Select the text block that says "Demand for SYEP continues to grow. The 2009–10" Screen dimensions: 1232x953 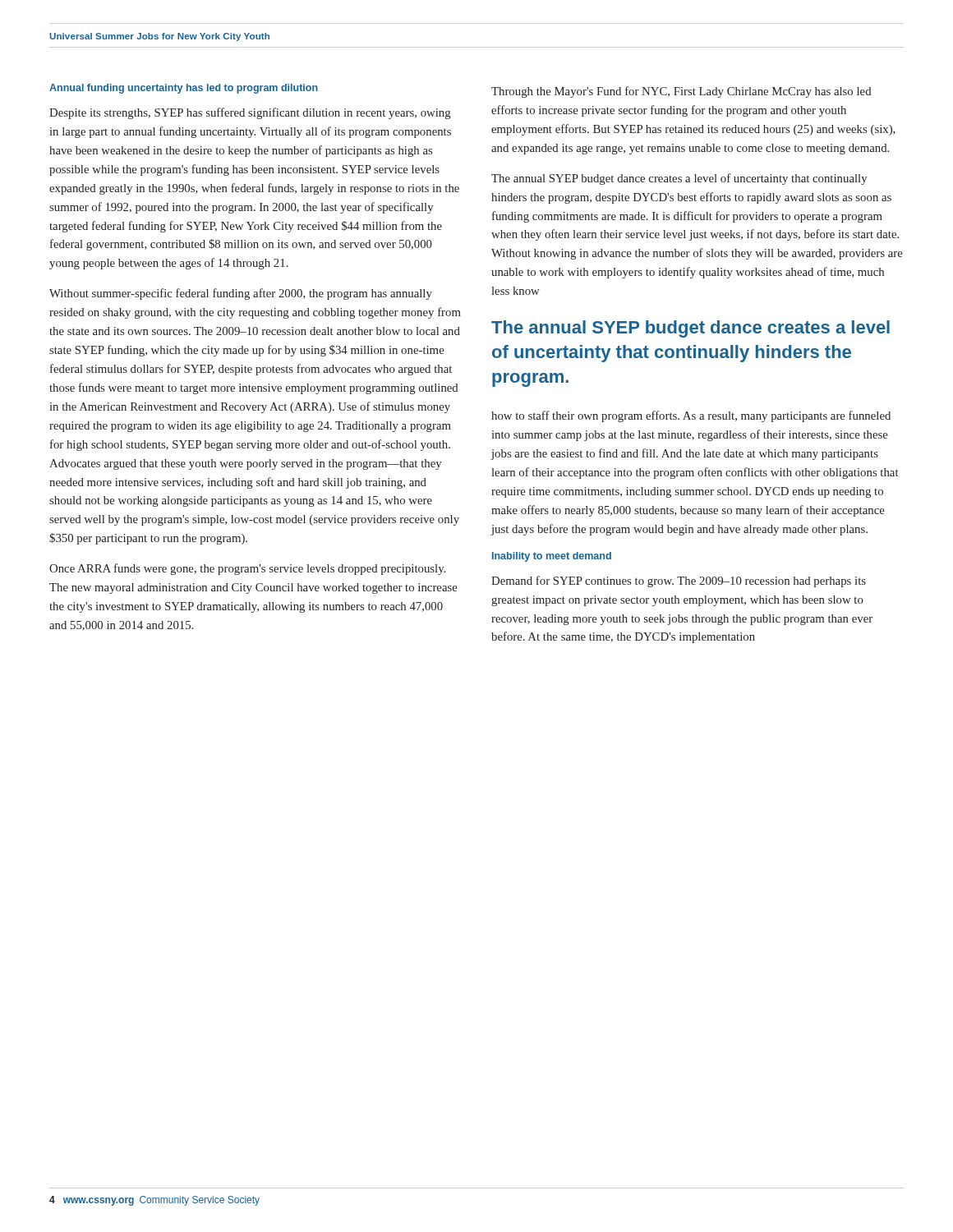pyautogui.click(x=682, y=609)
